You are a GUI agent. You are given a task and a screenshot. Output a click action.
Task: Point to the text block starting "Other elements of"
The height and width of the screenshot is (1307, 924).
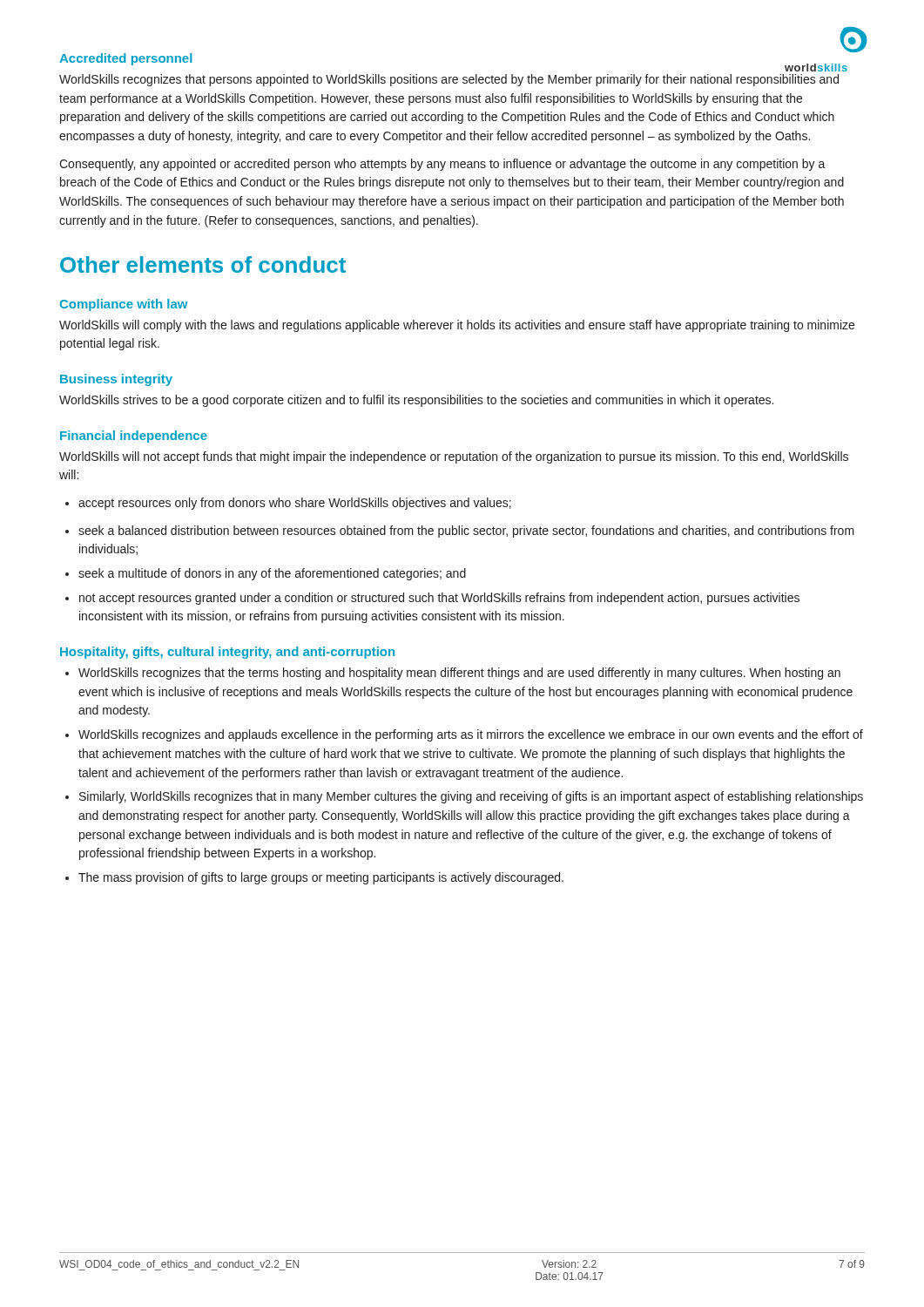click(x=203, y=264)
